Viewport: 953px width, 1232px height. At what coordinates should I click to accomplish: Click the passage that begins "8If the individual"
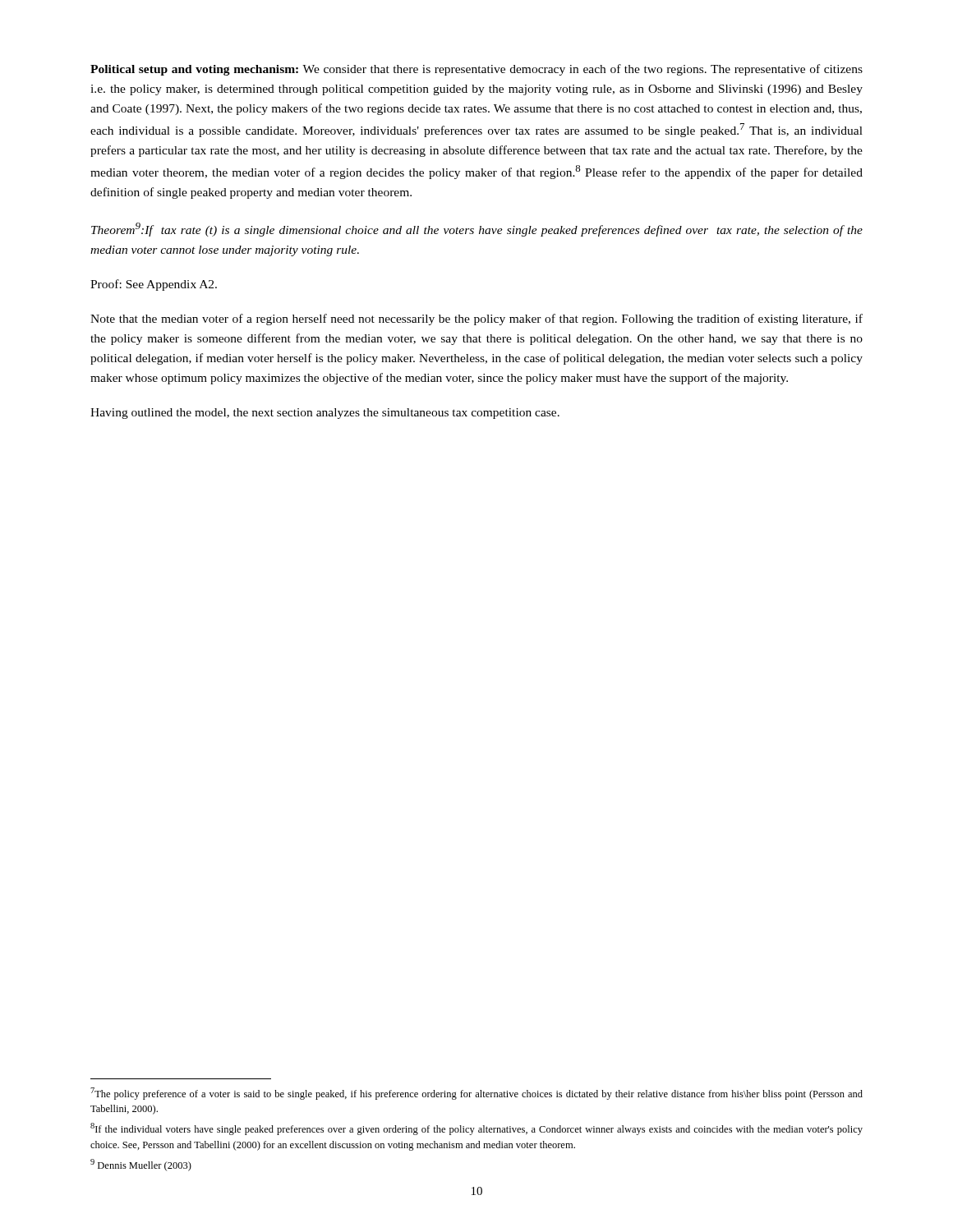point(476,1136)
